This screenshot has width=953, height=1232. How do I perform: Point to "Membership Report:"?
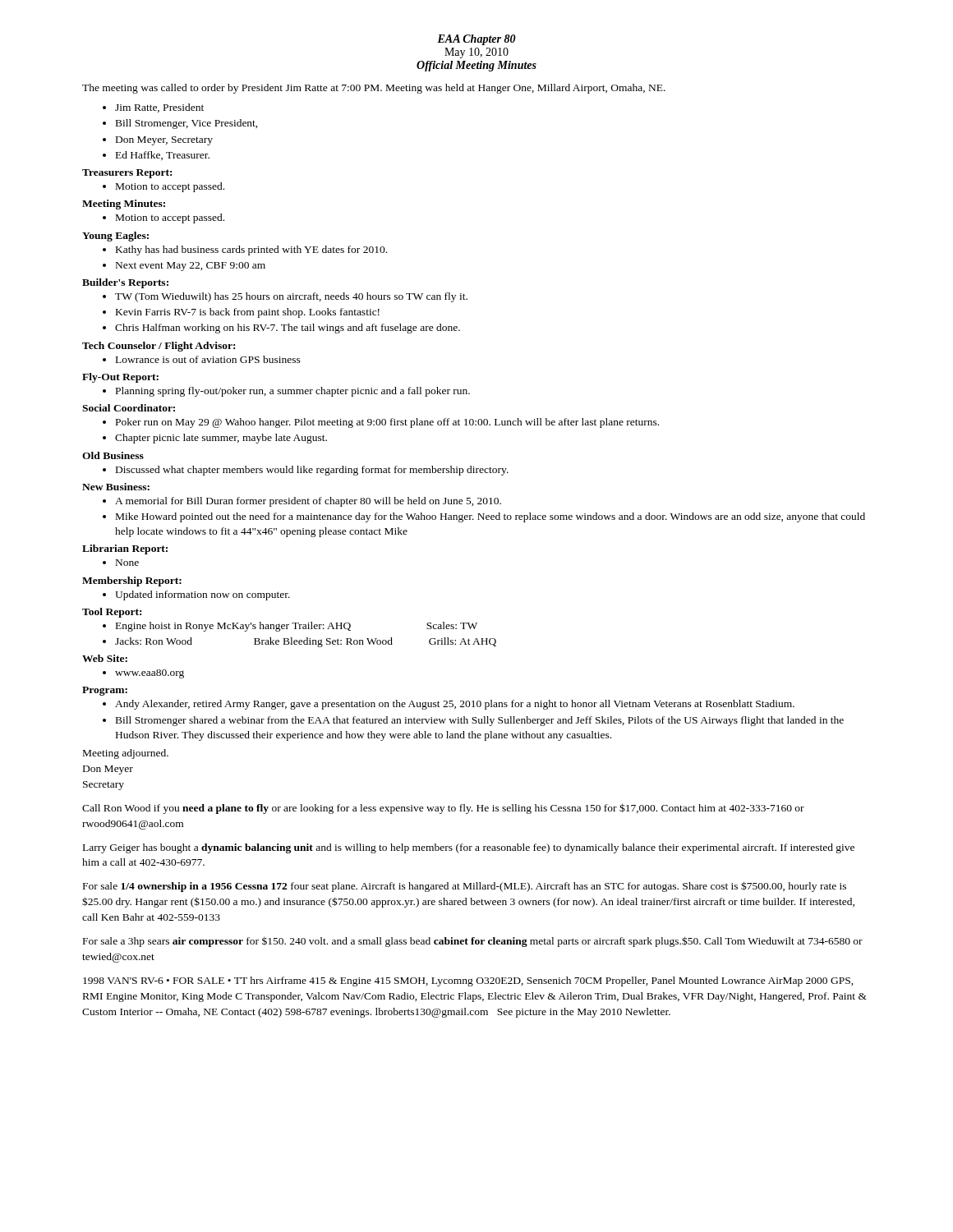[132, 580]
